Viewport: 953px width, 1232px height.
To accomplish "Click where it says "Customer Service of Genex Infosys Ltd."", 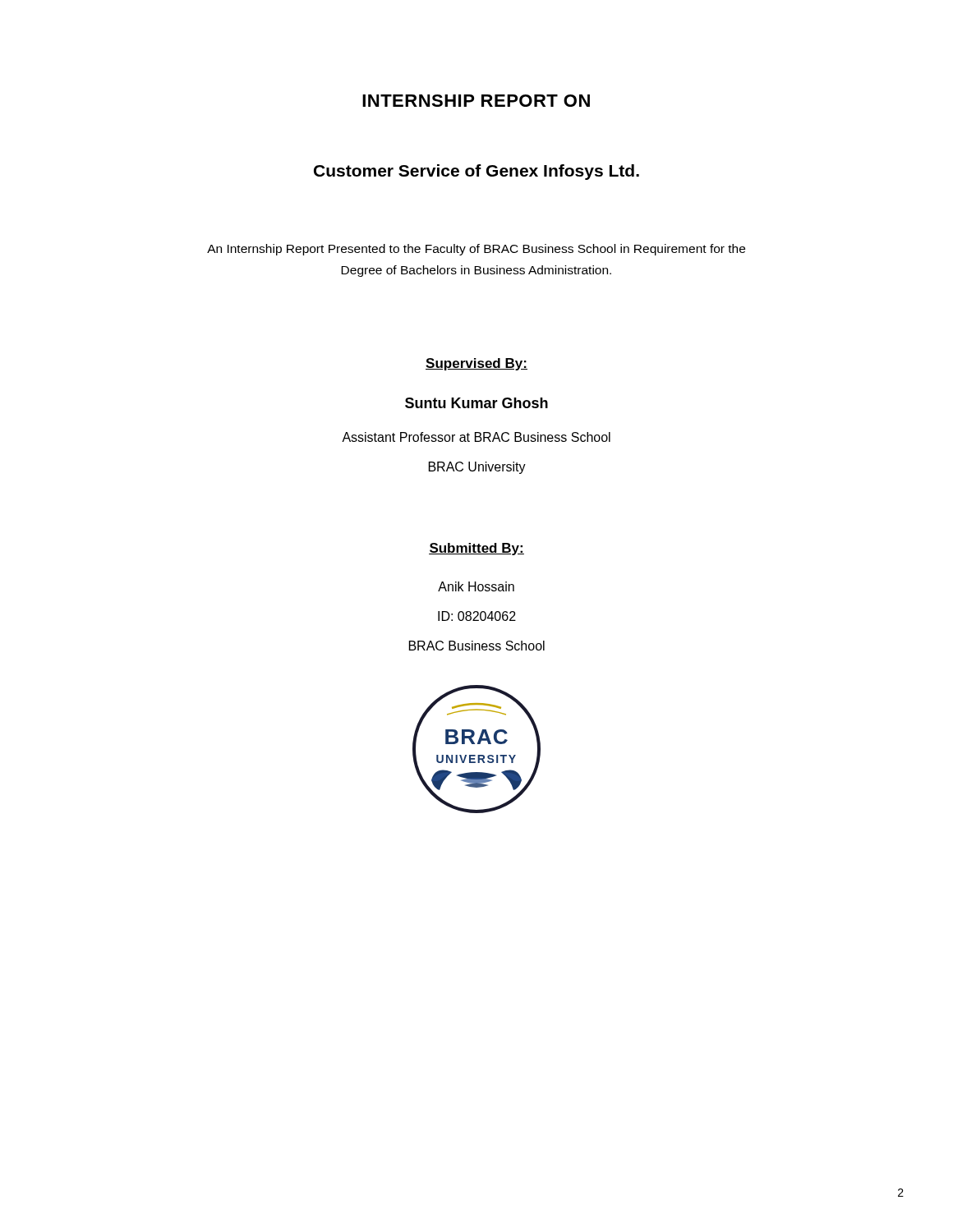I will click(476, 170).
